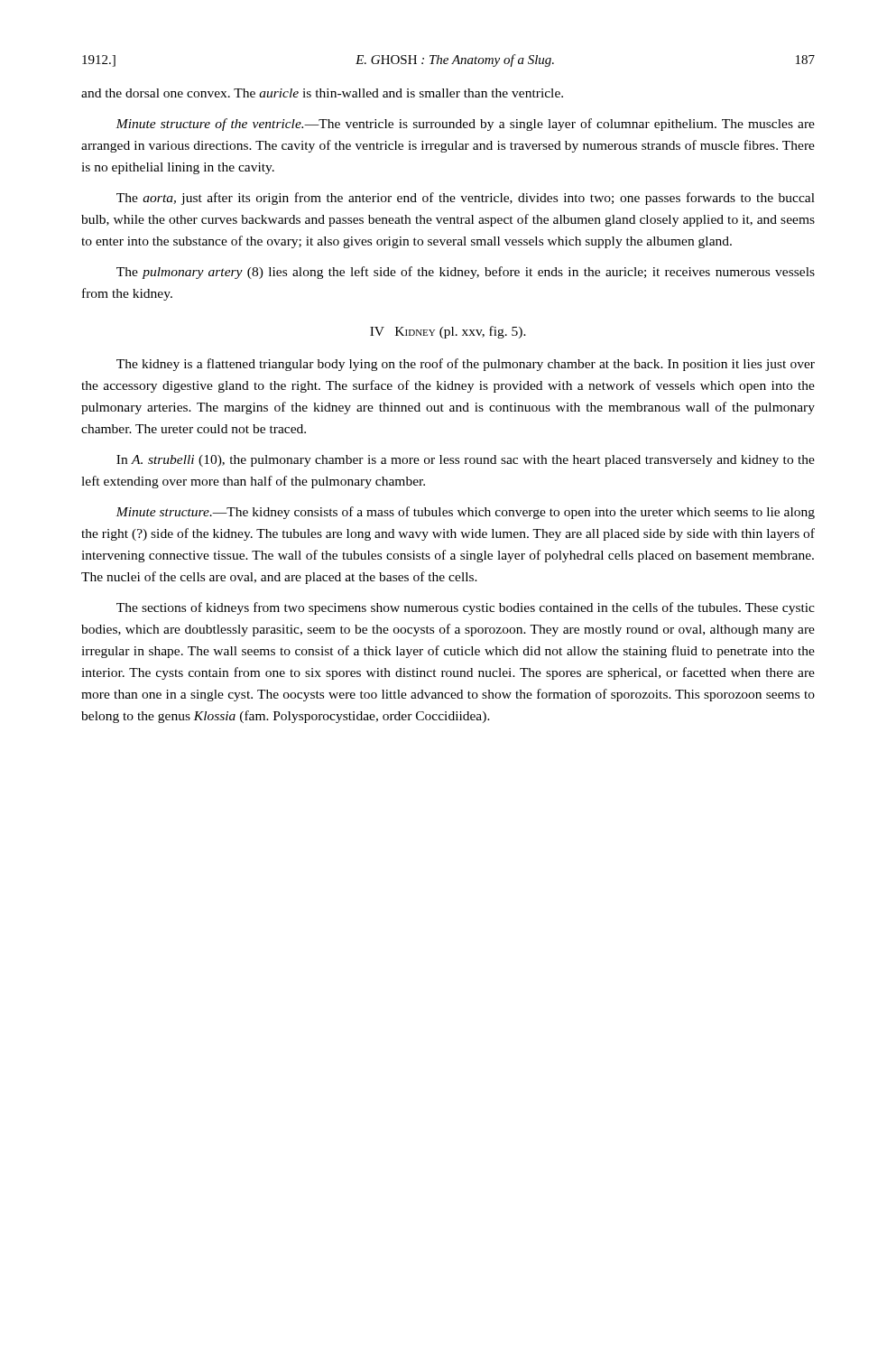This screenshot has height=1354, width=896.
Task: Locate the text starting "IV Kidney (pl. xxv,"
Action: [x=448, y=331]
